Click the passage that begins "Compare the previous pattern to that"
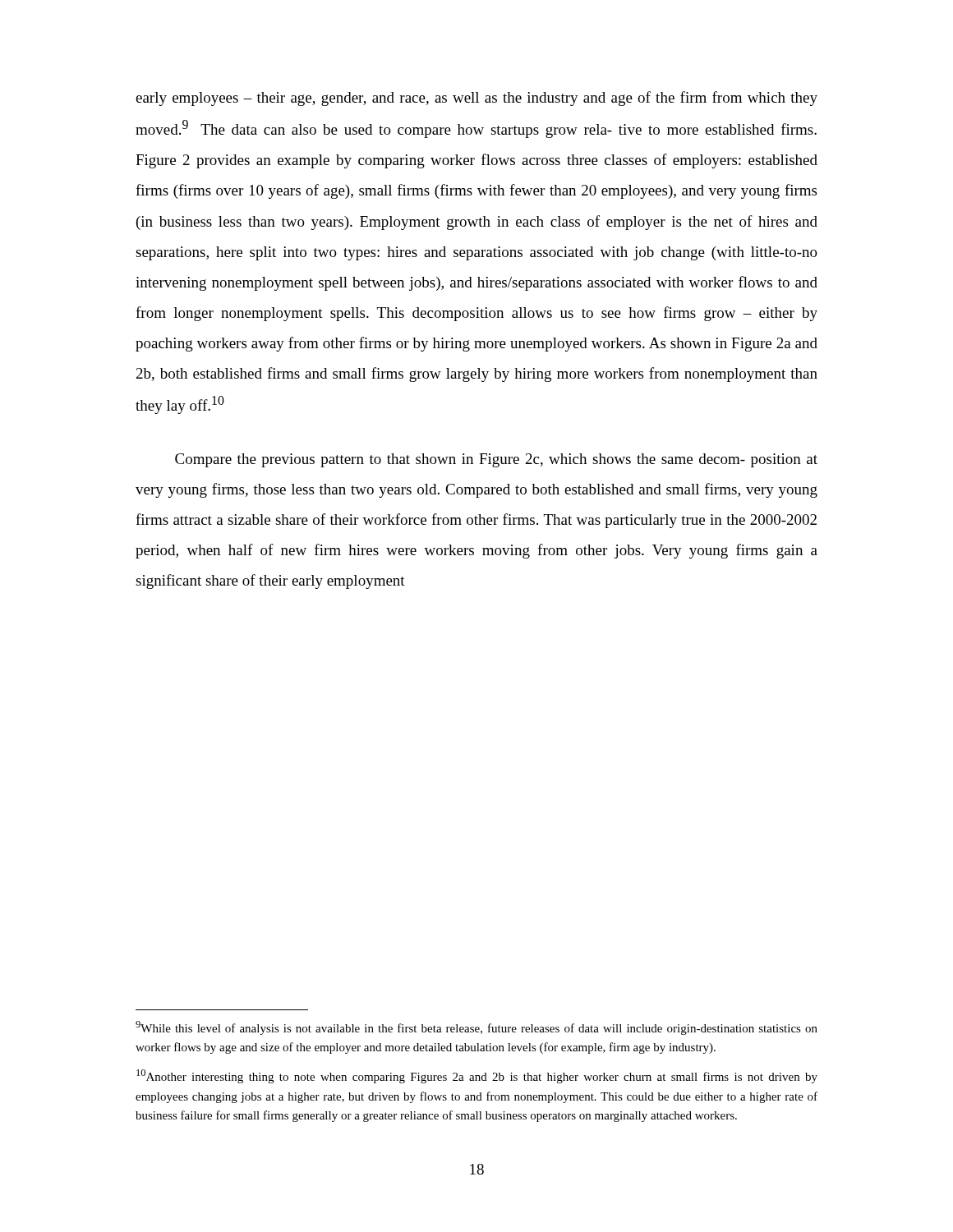The height and width of the screenshot is (1232, 953). [x=476, y=520]
